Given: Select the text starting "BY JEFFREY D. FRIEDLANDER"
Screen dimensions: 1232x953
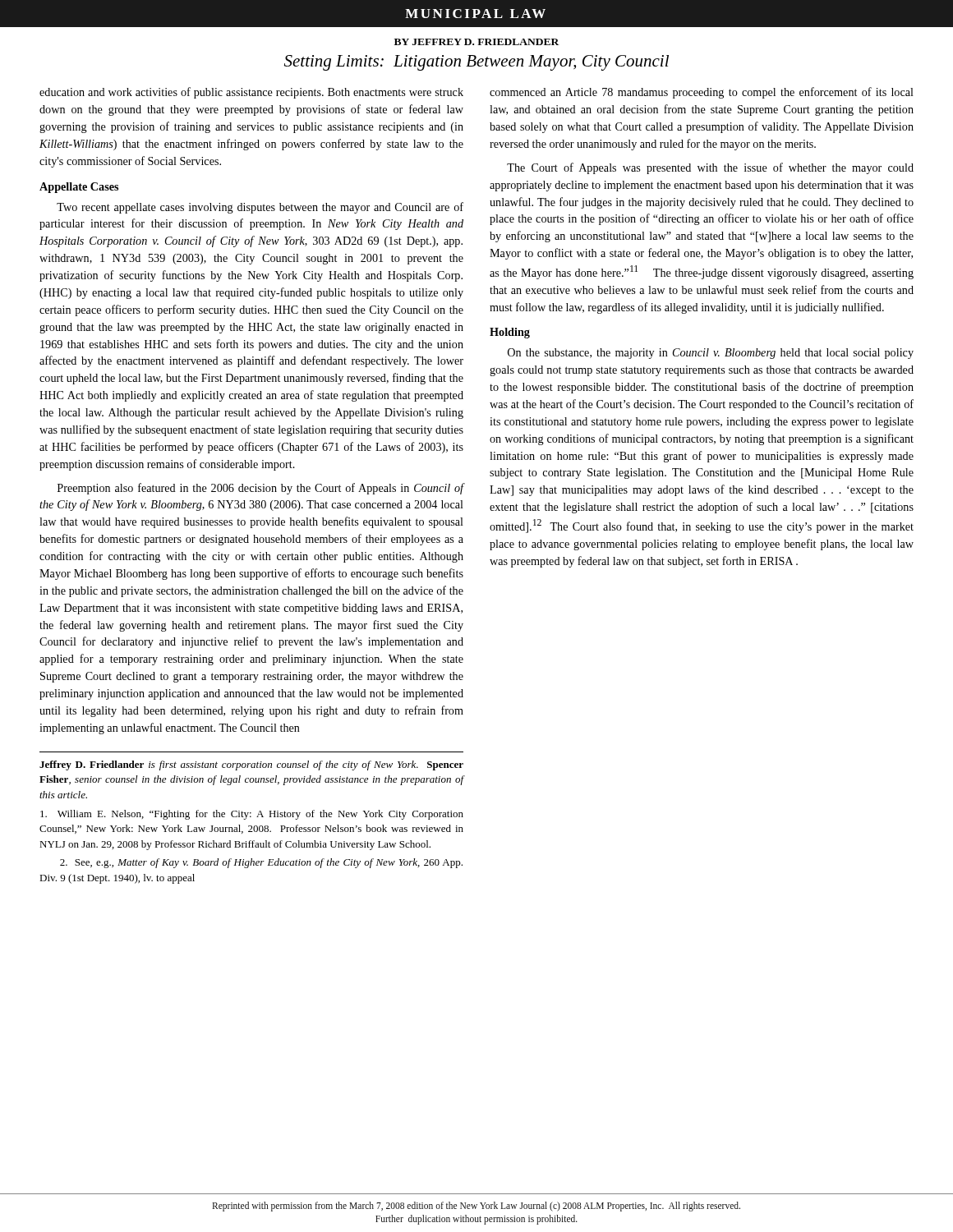Looking at the screenshot, I should [476, 42].
